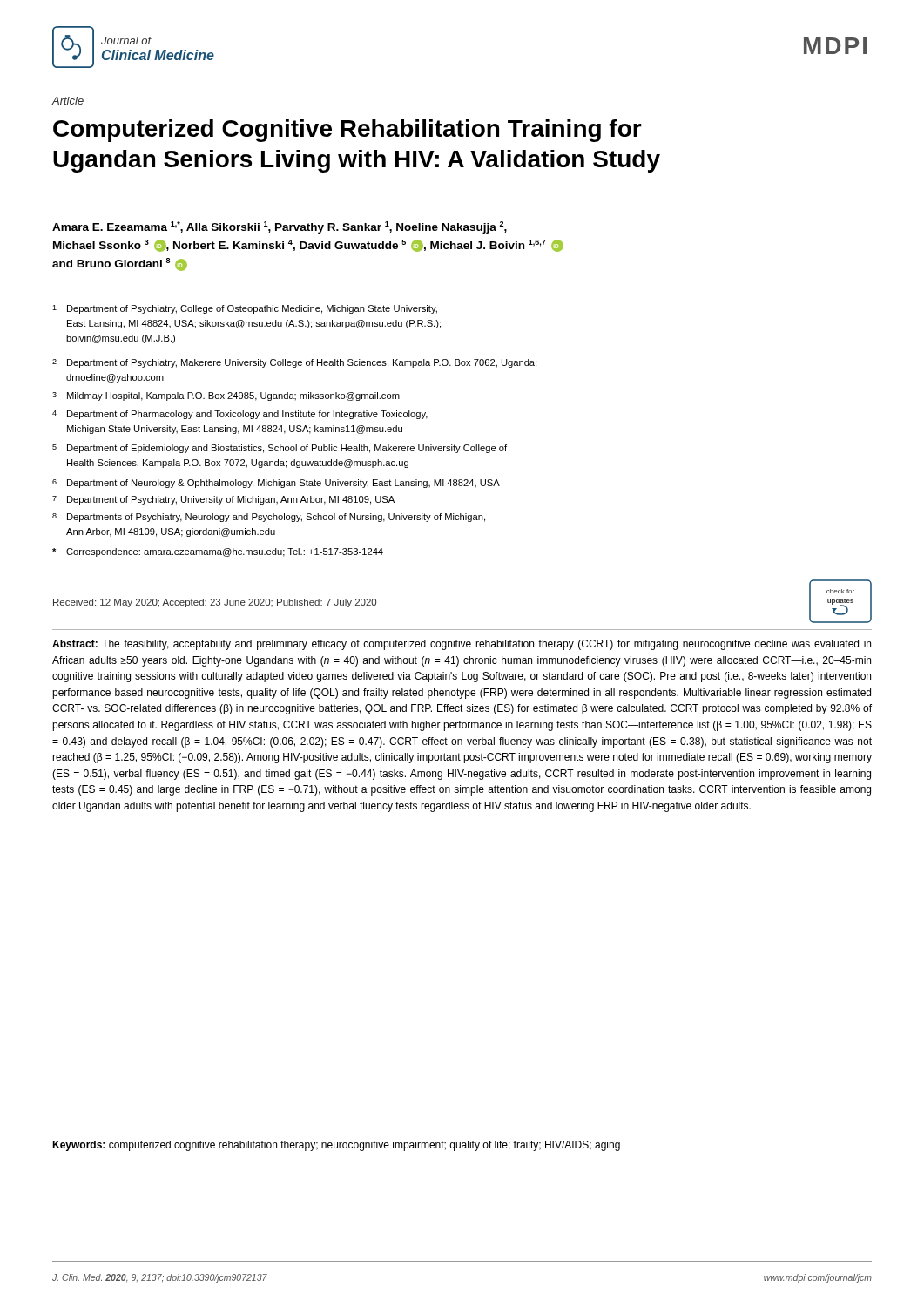Click the passage that begins "6 Department of"
Image resolution: width=924 pixels, height=1307 pixels.
276,484
